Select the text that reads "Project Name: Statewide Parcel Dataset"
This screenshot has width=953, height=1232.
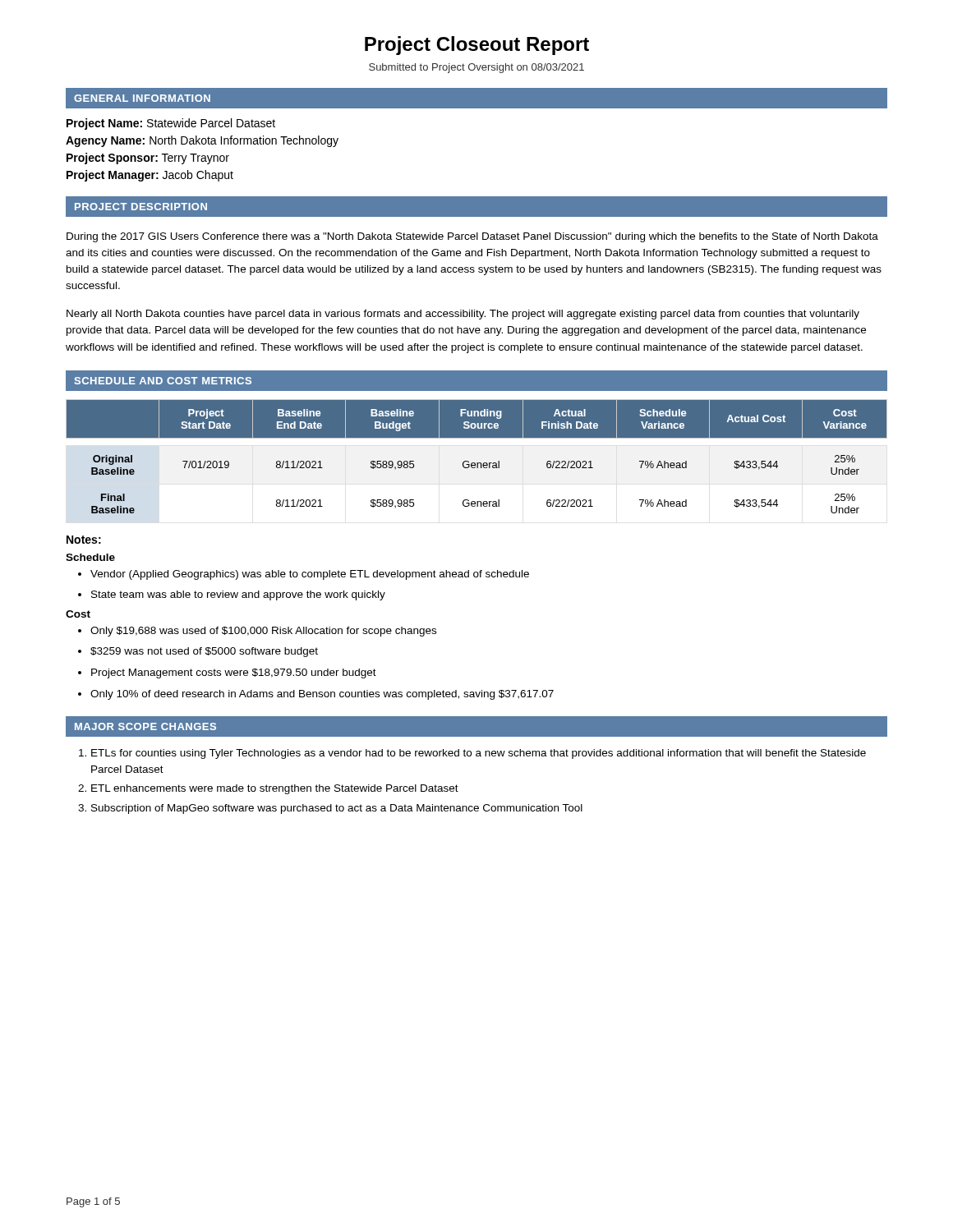click(171, 123)
